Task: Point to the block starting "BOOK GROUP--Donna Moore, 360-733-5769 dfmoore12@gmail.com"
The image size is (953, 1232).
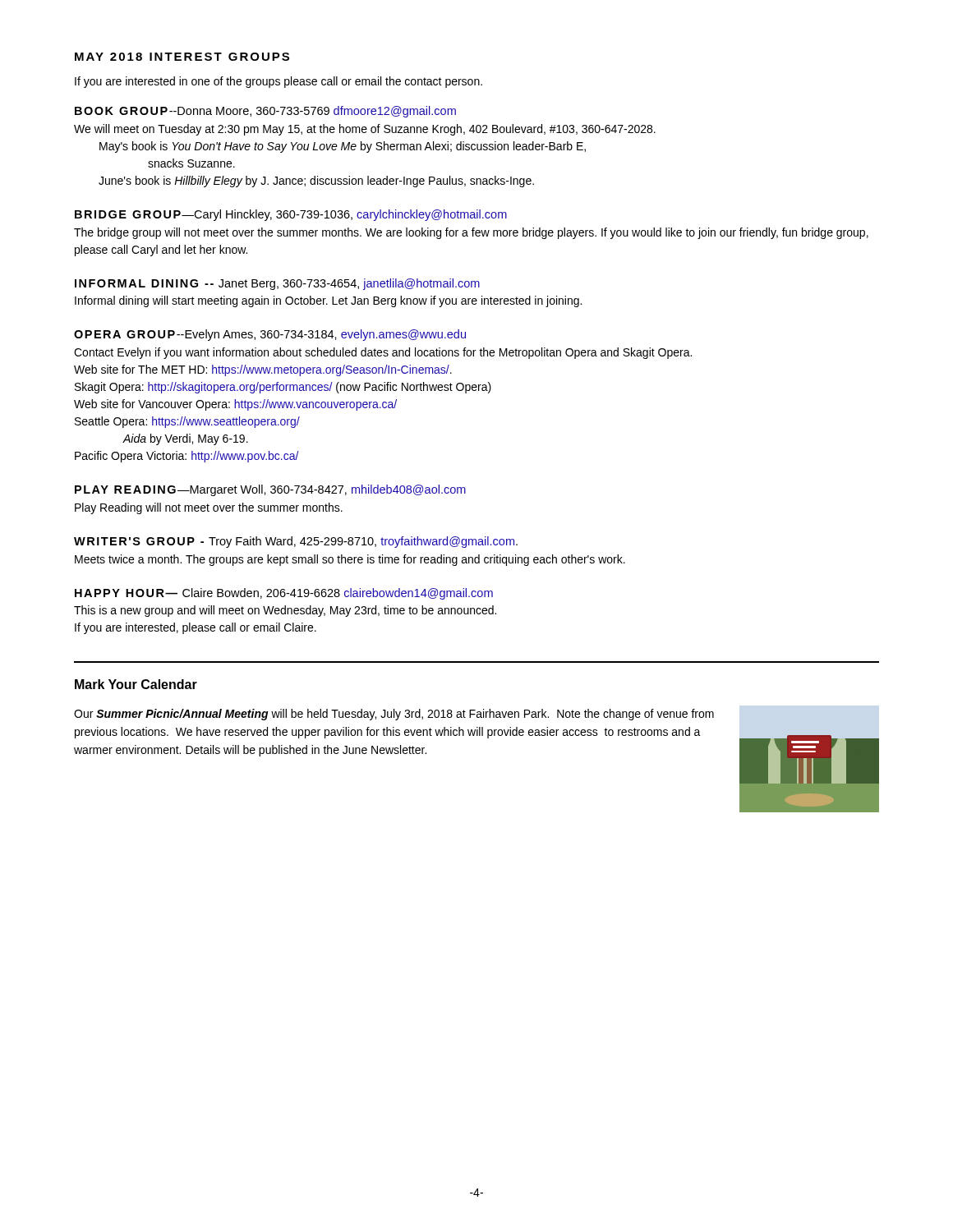Action: coord(476,146)
